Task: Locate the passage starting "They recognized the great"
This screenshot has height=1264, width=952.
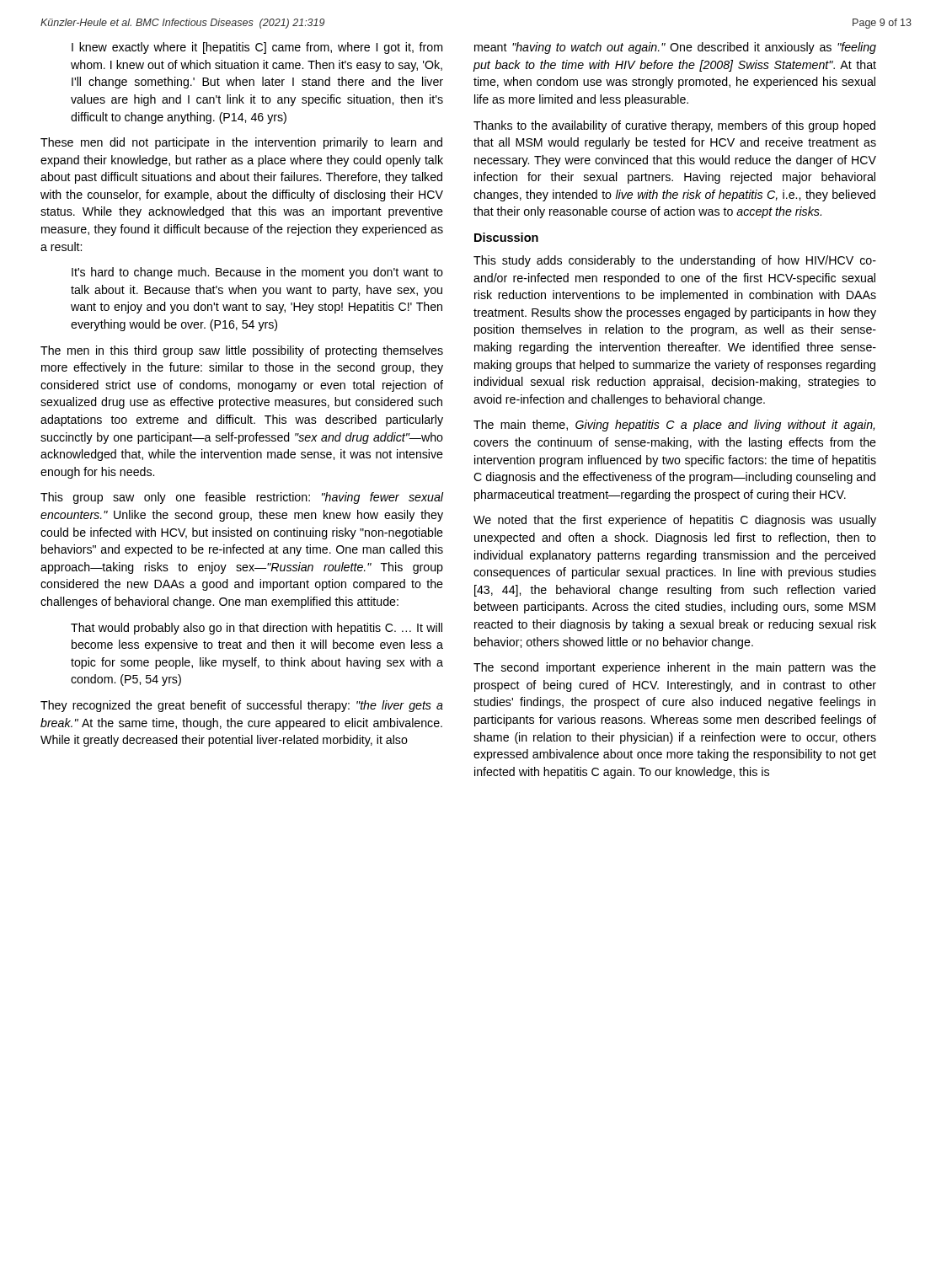Action: tap(242, 723)
